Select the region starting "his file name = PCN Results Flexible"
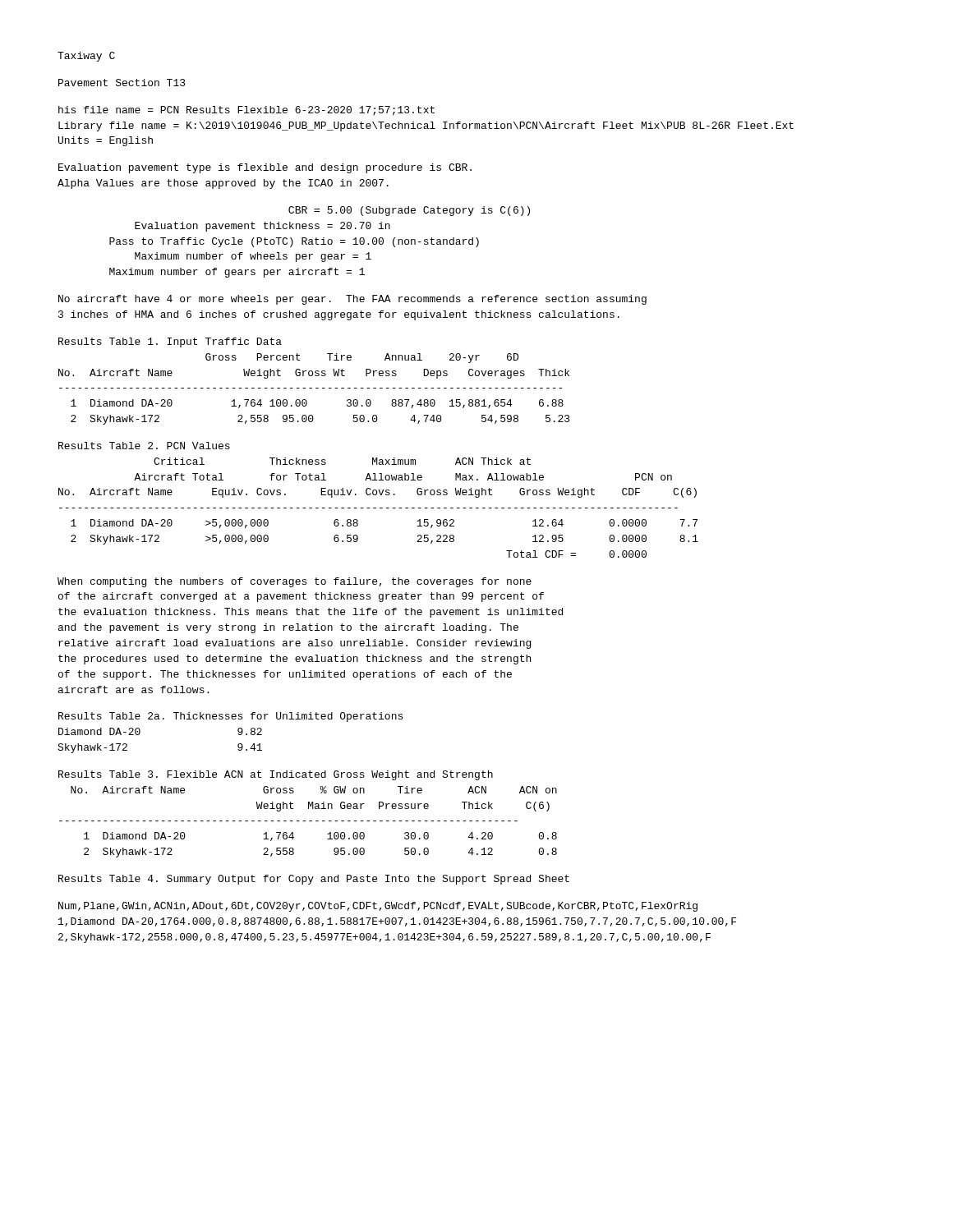Screen dimensions: 1232x953 point(426,126)
